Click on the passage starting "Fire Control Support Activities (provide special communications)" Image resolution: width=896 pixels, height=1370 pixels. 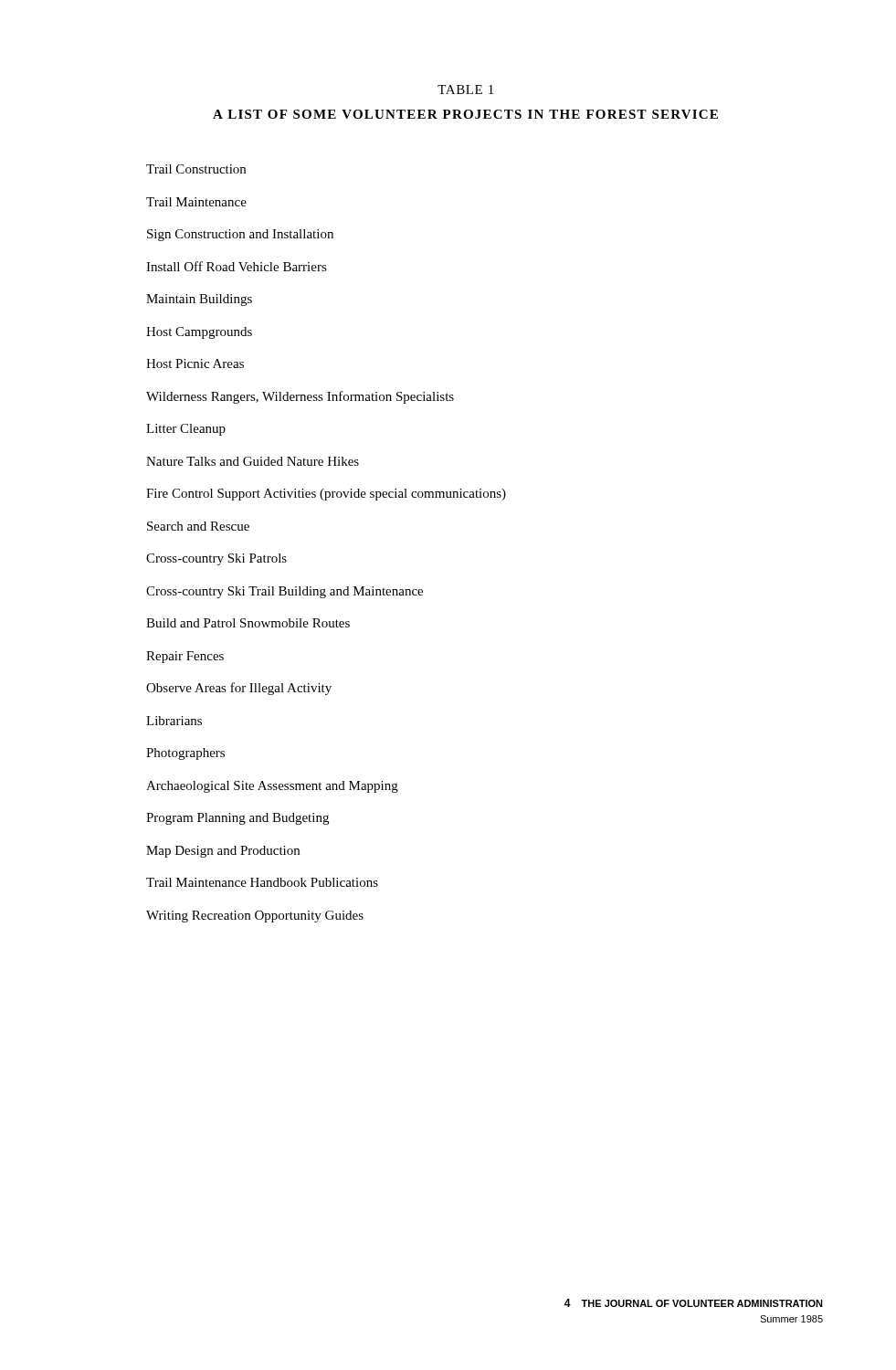pyautogui.click(x=326, y=493)
